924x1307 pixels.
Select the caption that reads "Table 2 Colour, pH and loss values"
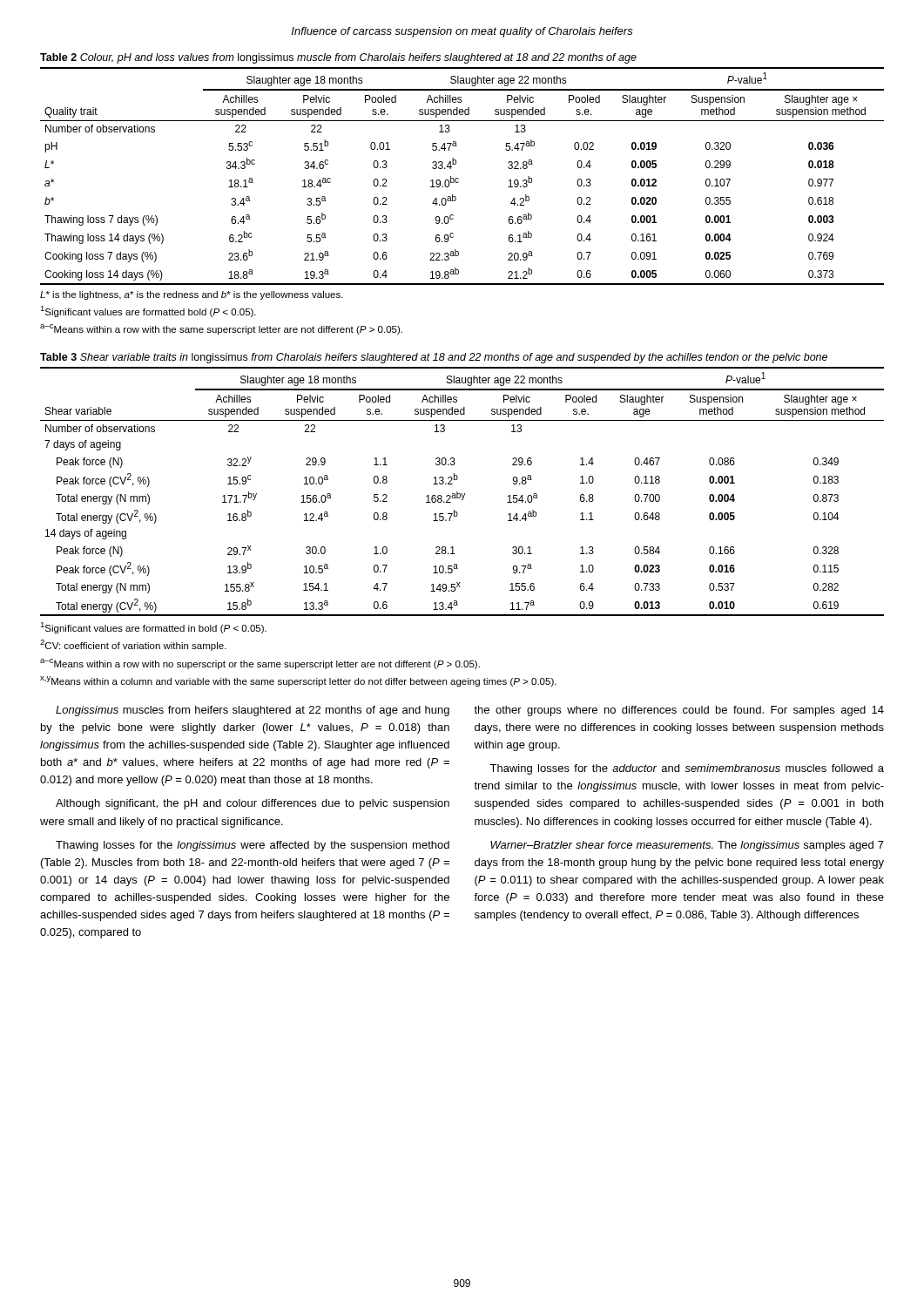[x=338, y=58]
